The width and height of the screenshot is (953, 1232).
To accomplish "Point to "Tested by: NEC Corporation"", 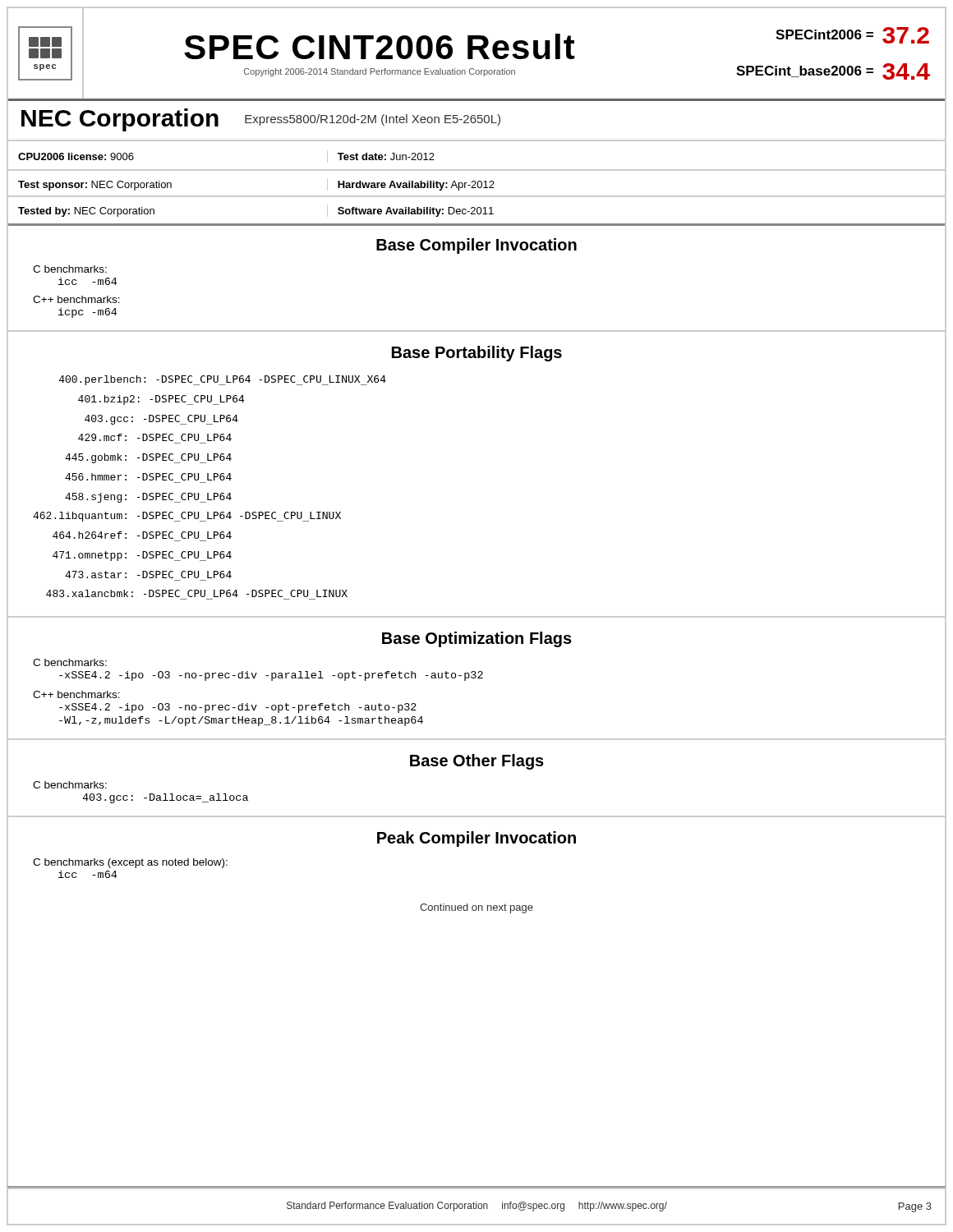I will pos(87,210).
